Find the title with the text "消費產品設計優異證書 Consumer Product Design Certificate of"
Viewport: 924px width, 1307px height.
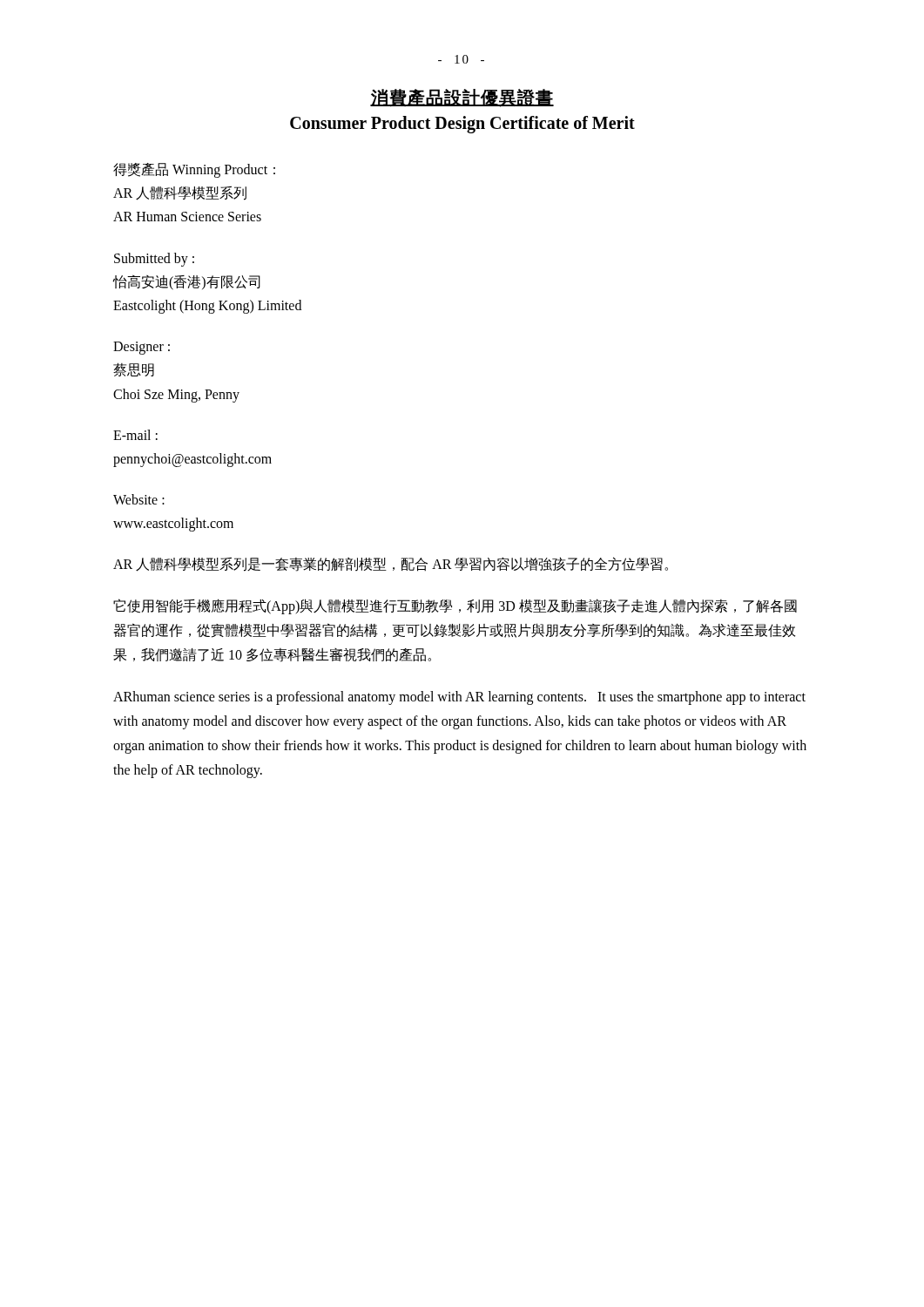(x=462, y=110)
